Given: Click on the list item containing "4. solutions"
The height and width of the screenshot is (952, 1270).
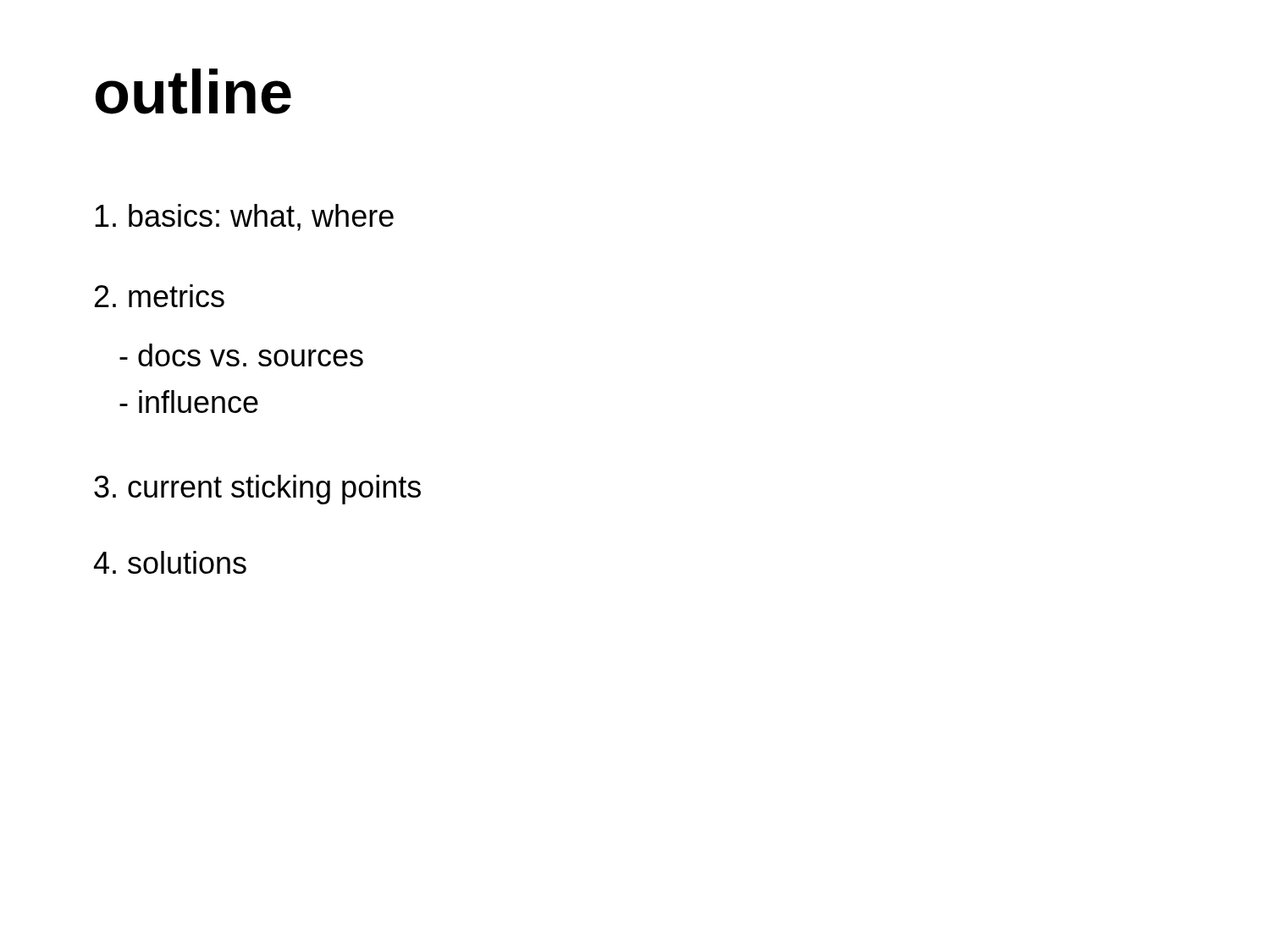Looking at the screenshot, I should coord(170,563).
